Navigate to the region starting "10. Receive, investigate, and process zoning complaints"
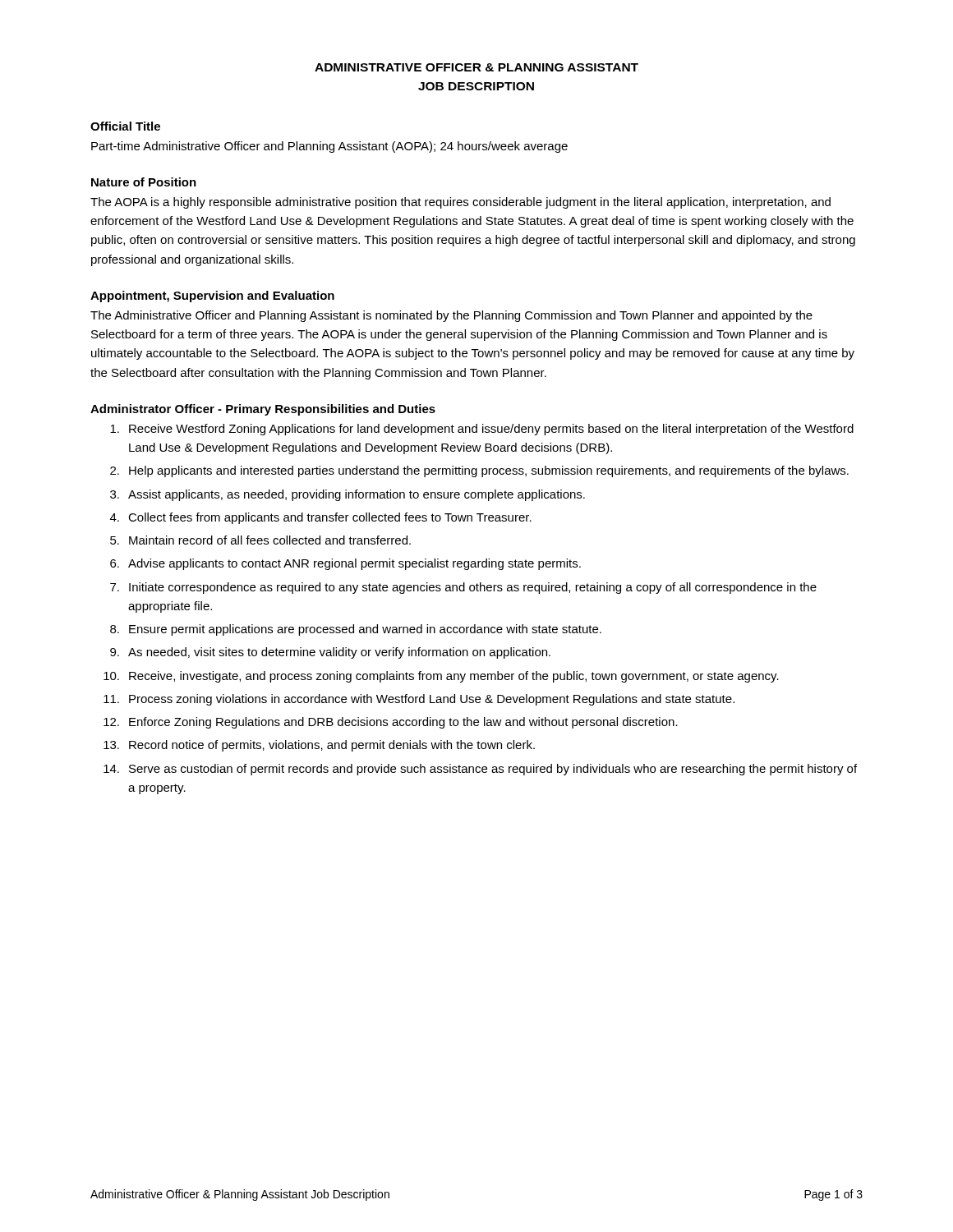Viewport: 953px width, 1232px height. 476,675
